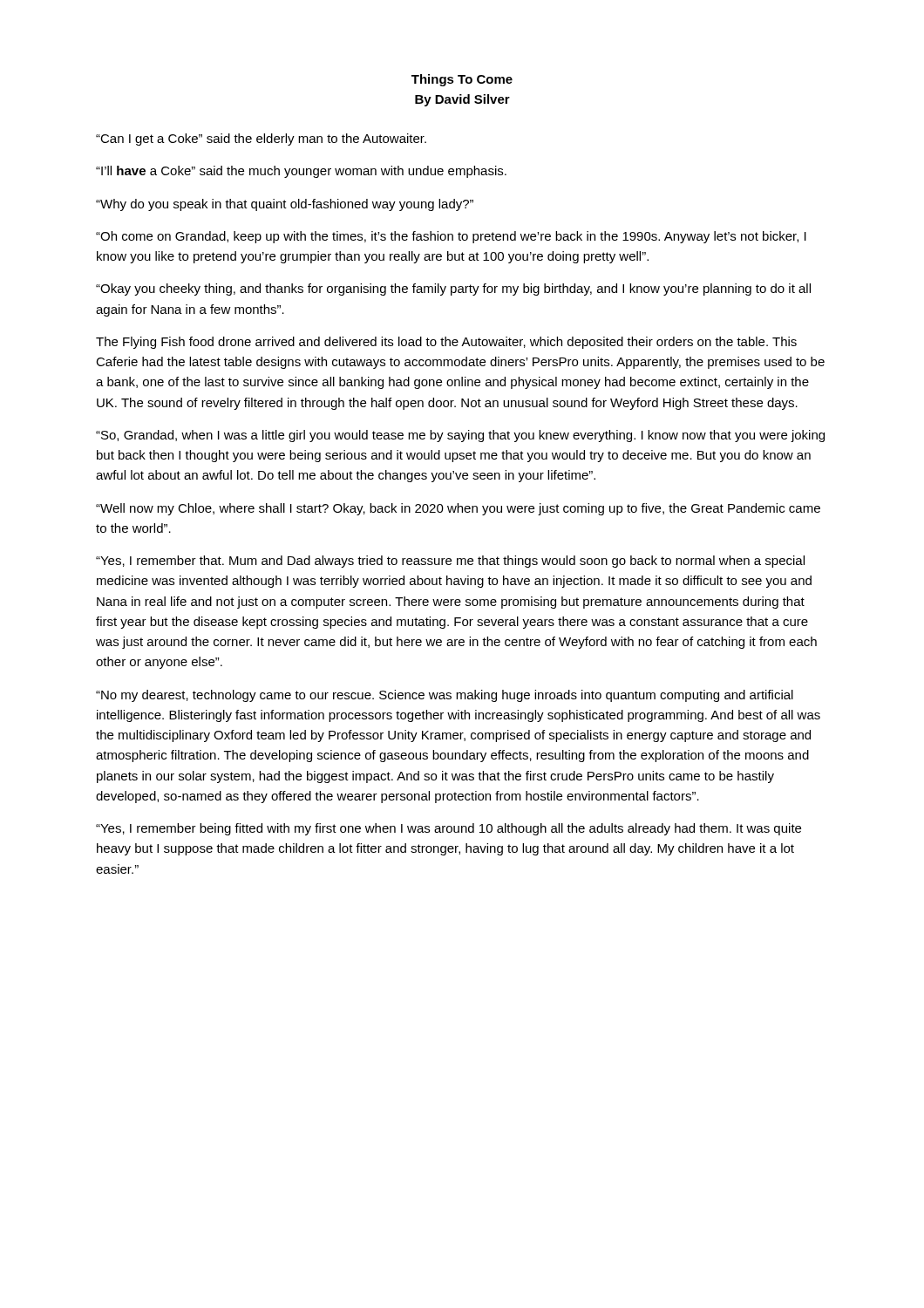Viewport: 924px width, 1308px height.
Task: Select the text block that reads "“So, Grandad, when"
Action: coord(461,455)
